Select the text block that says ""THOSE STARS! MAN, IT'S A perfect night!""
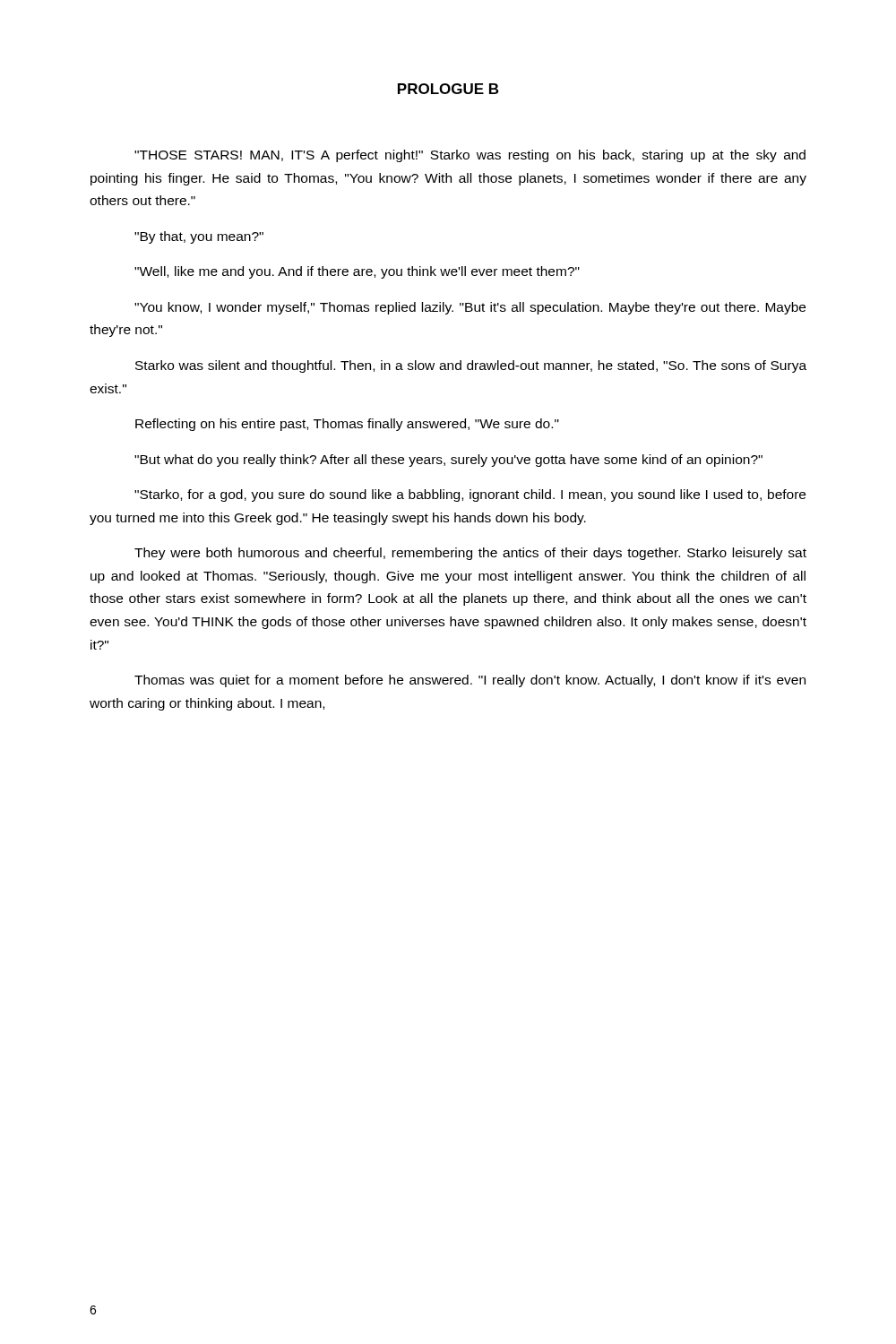 click(x=448, y=177)
